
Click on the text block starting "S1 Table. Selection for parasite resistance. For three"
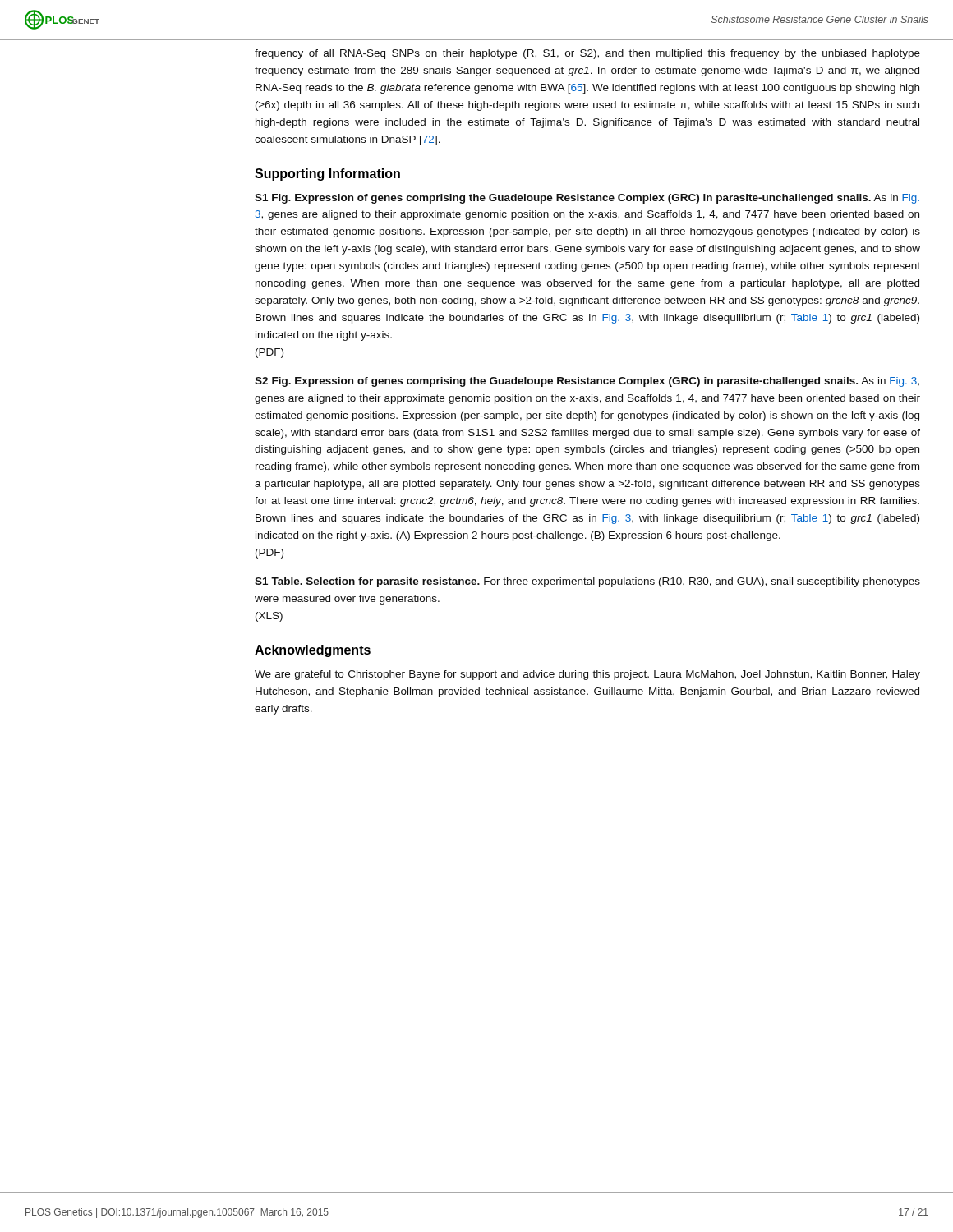click(587, 582)
